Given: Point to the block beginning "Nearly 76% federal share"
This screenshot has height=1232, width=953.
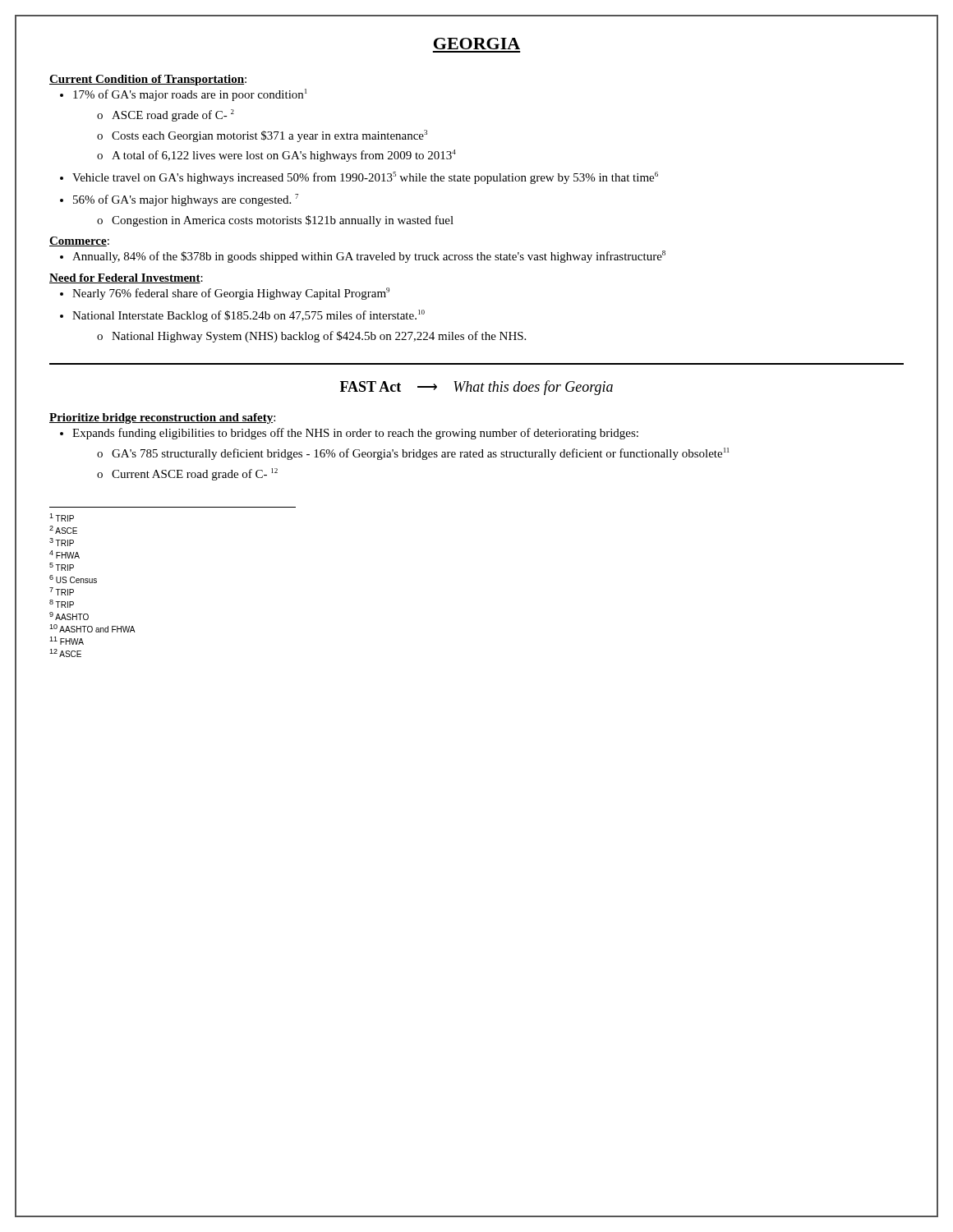Looking at the screenshot, I should (x=231, y=293).
